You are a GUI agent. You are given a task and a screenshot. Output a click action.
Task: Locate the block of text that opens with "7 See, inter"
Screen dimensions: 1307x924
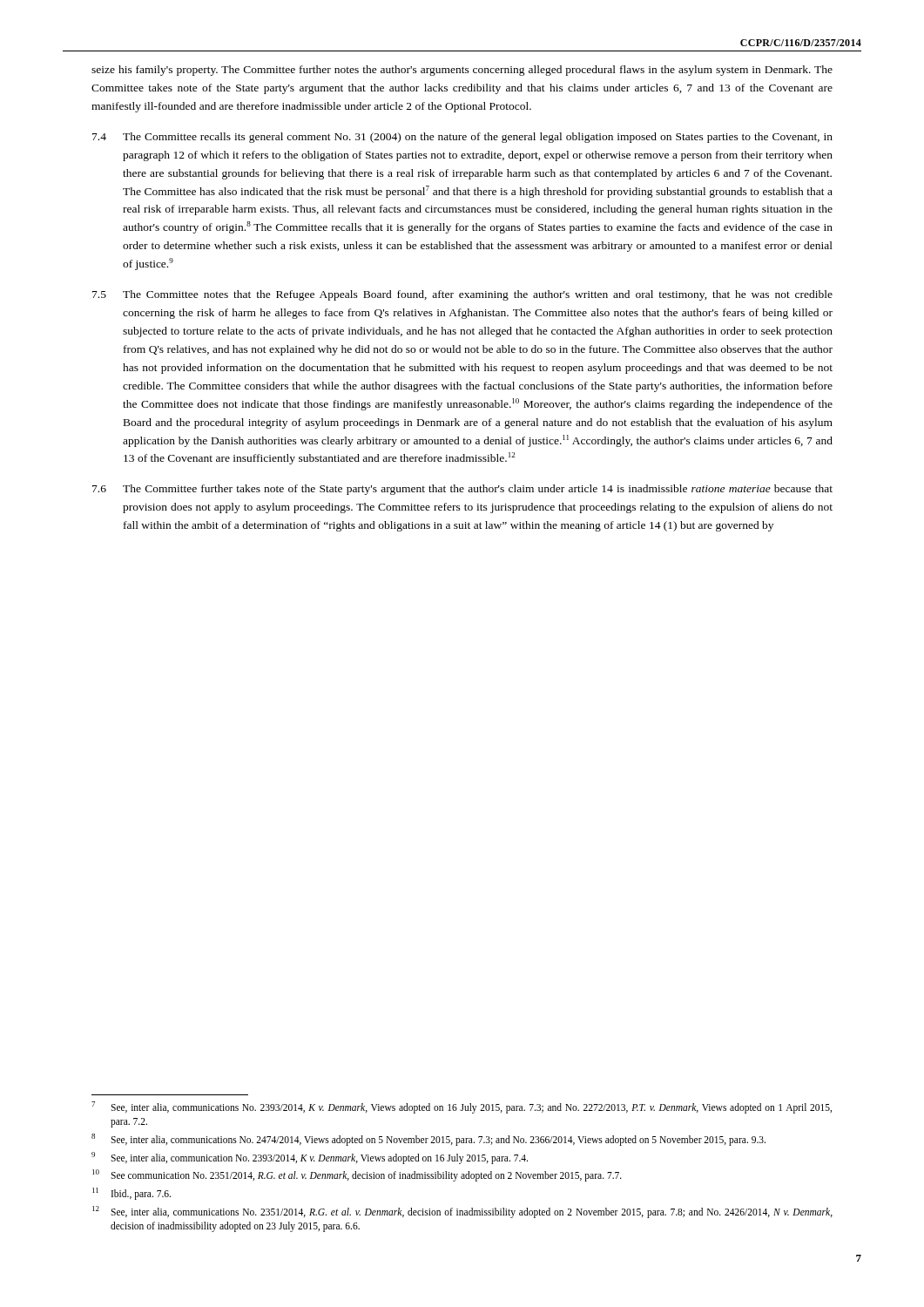462,1115
